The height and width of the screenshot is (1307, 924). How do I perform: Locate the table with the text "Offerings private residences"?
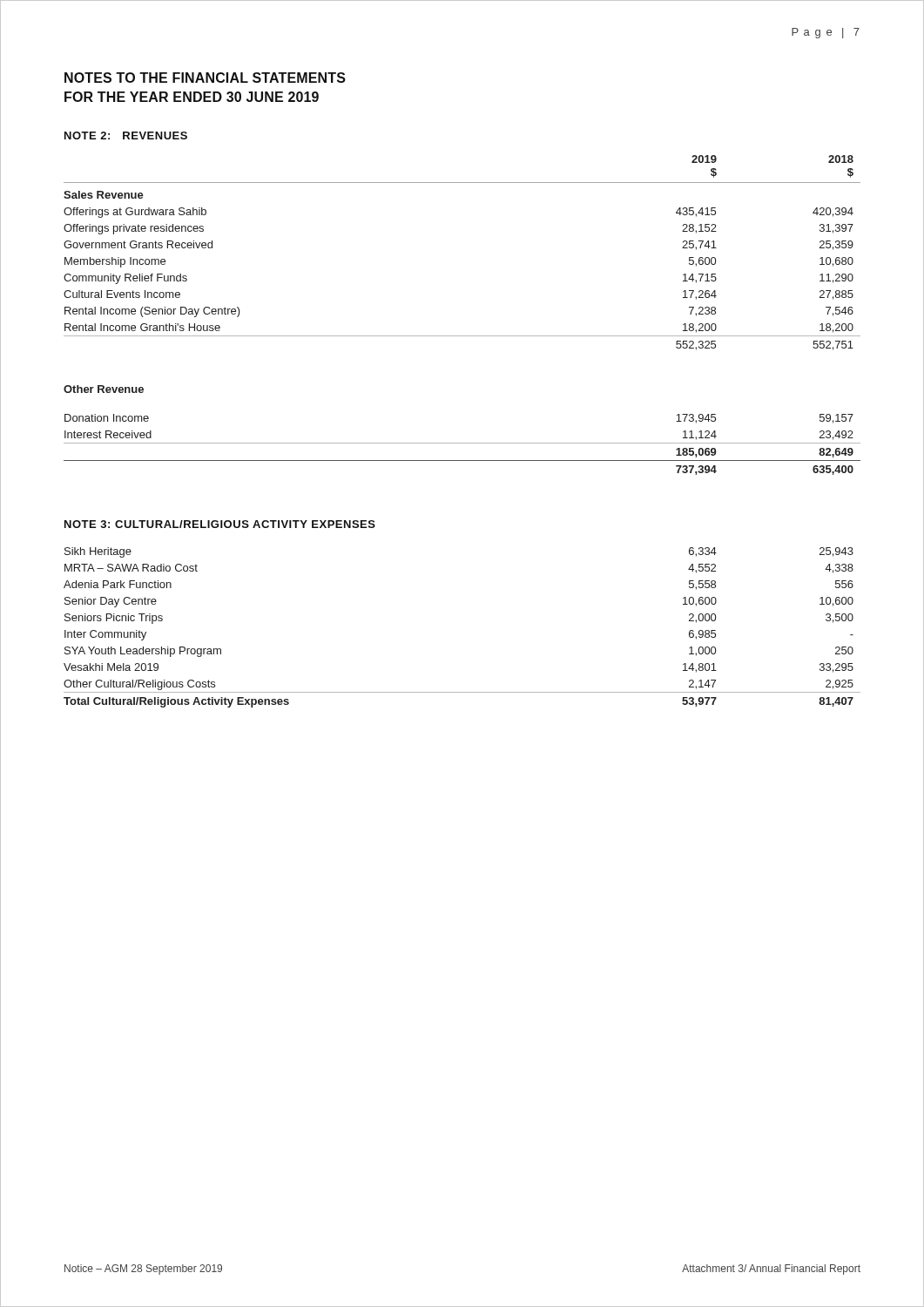pyautogui.click(x=462, y=314)
